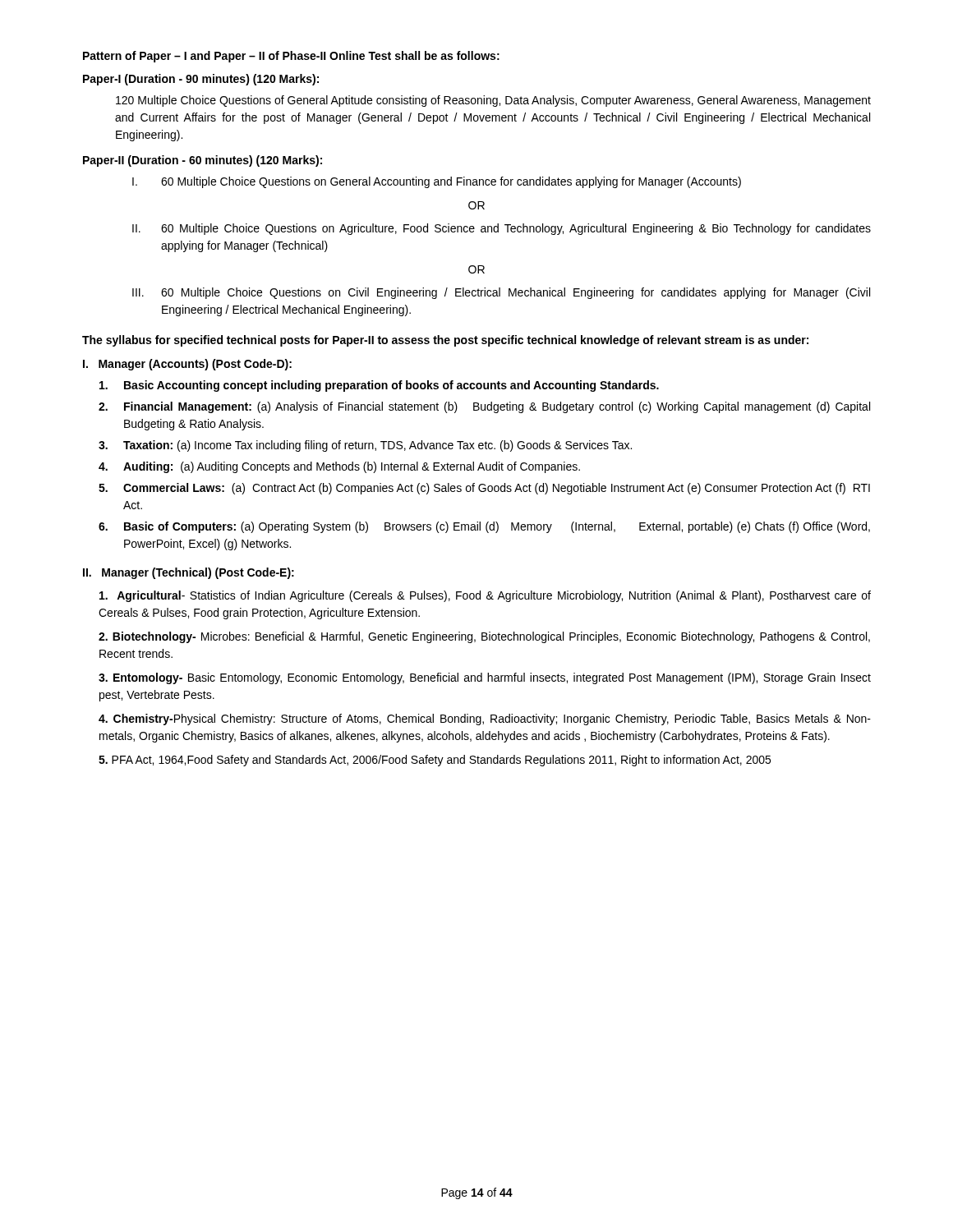Click on the element starting "5. PFA Act, 1964,Food Safety"
Image resolution: width=953 pixels, height=1232 pixels.
tap(435, 760)
